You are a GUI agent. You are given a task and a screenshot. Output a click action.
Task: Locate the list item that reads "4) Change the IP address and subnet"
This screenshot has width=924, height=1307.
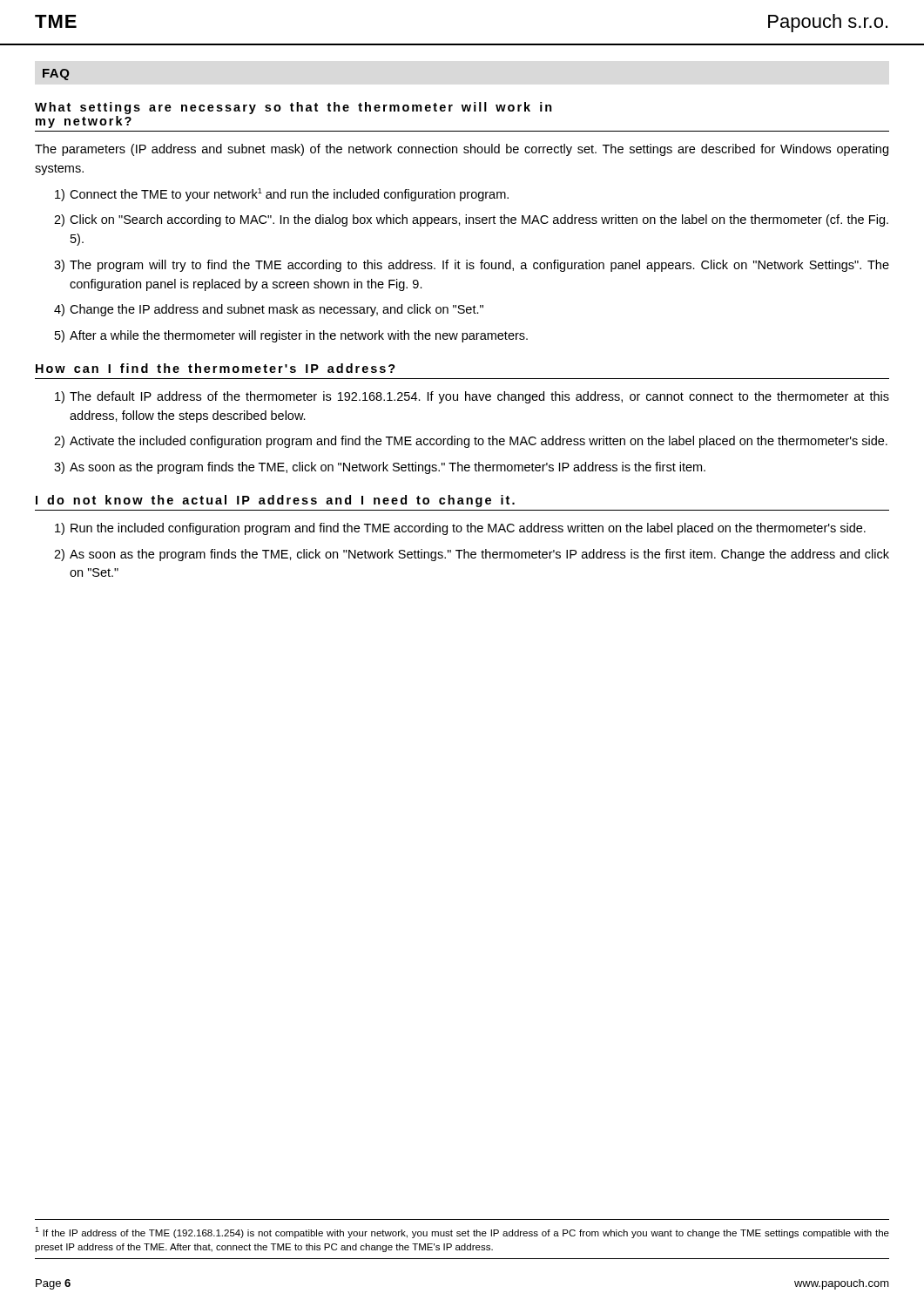coord(462,310)
